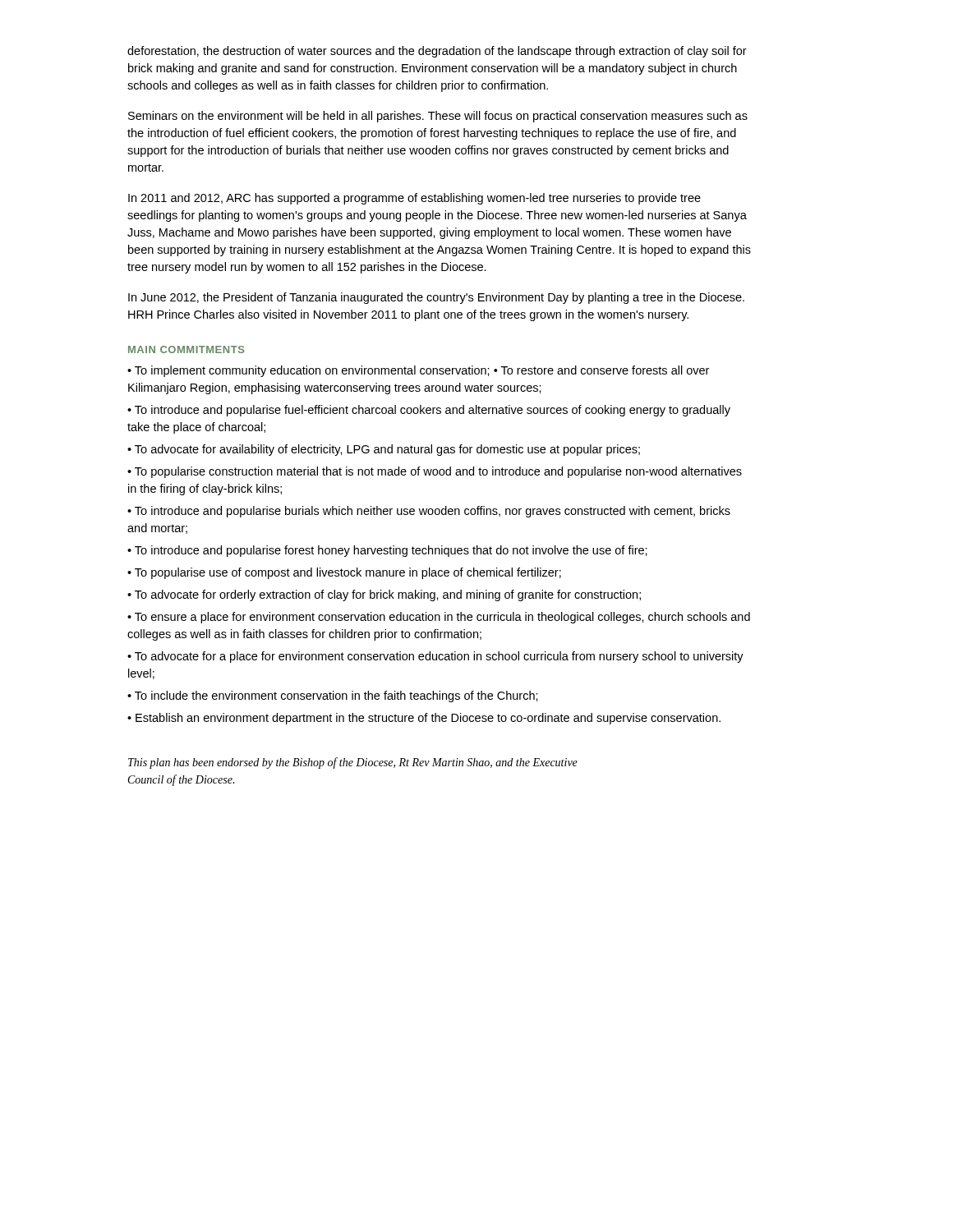The image size is (953, 1232).
Task: Locate the block of text that opens with "• To advocate for availability of electricity, LPG"
Action: 384,449
